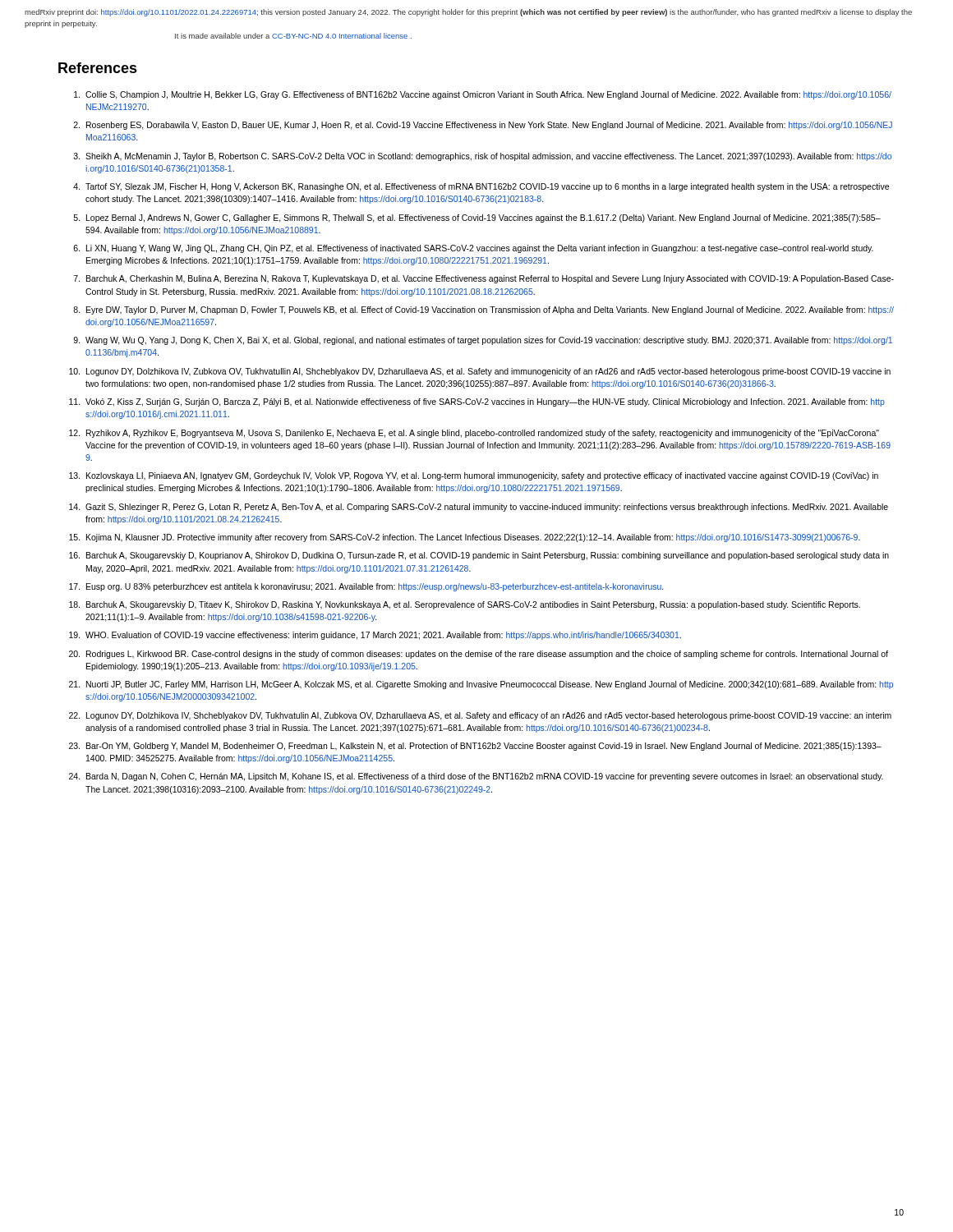The height and width of the screenshot is (1232, 953).
Task: Click on the list item that says "12. Ryzhikov A, Ryzhikov E, Bogryantseva"
Action: coord(476,445)
